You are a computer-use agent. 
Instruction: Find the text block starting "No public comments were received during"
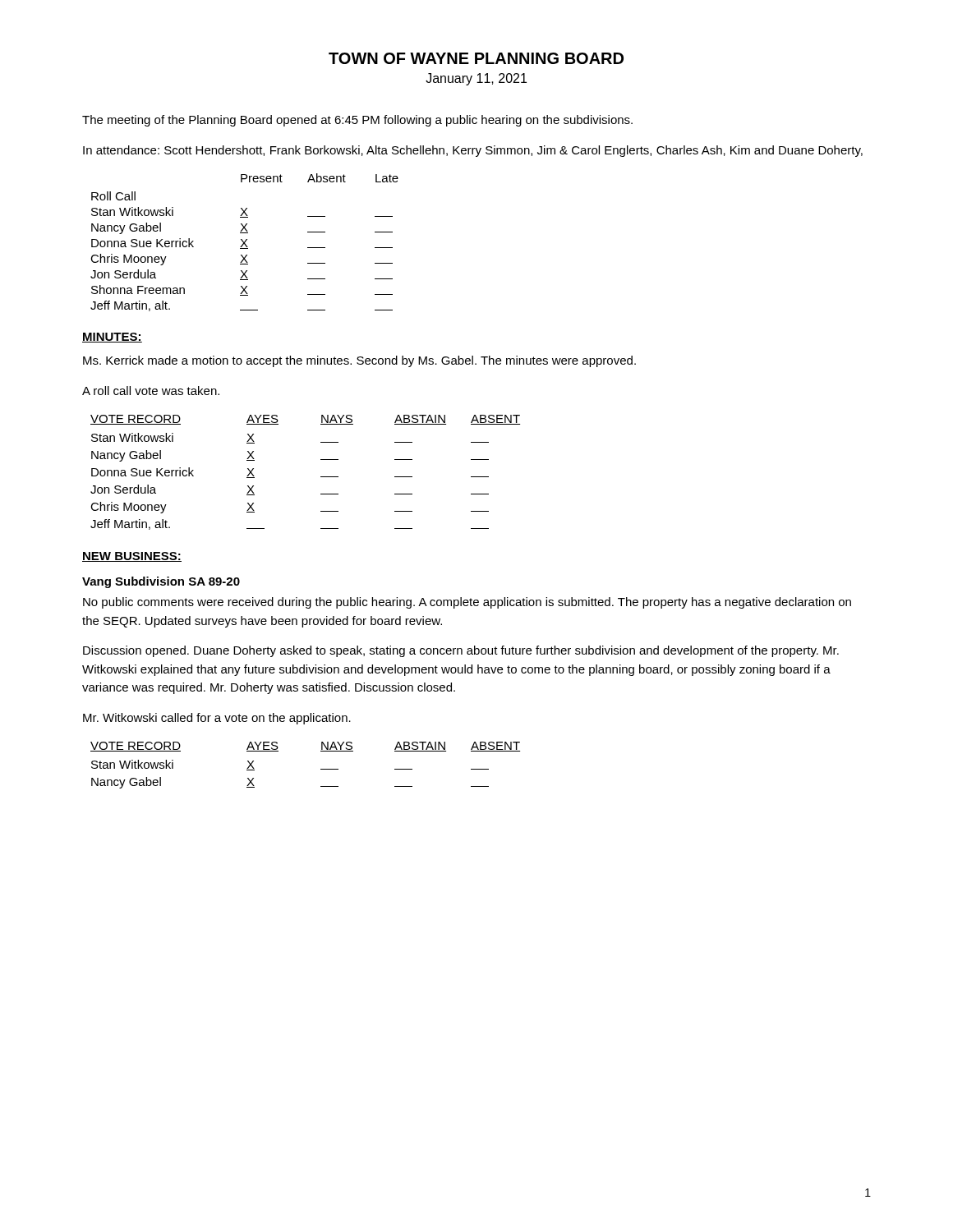click(x=467, y=611)
